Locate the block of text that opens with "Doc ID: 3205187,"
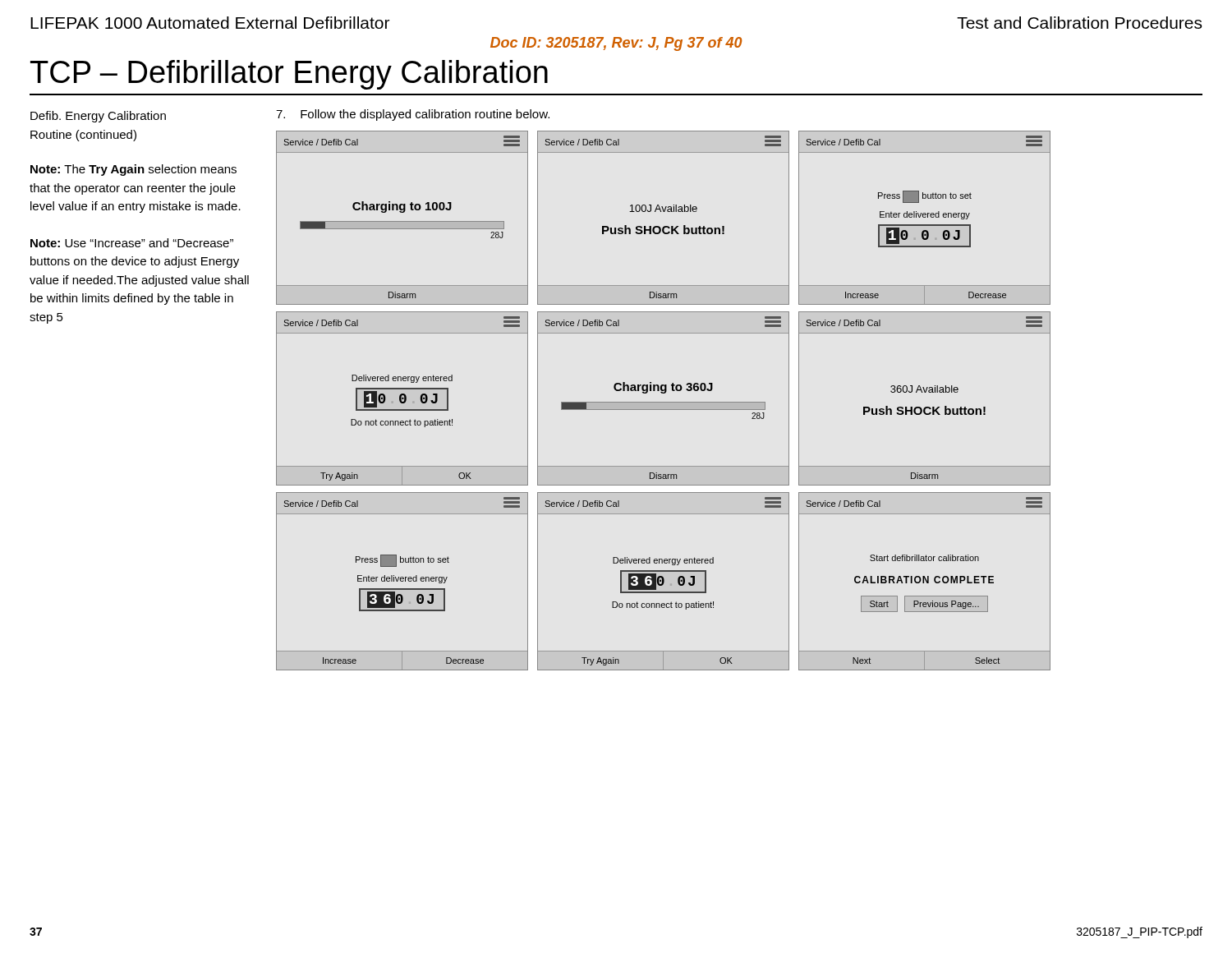Viewport: 1232px width, 953px height. pyautogui.click(x=616, y=43)
